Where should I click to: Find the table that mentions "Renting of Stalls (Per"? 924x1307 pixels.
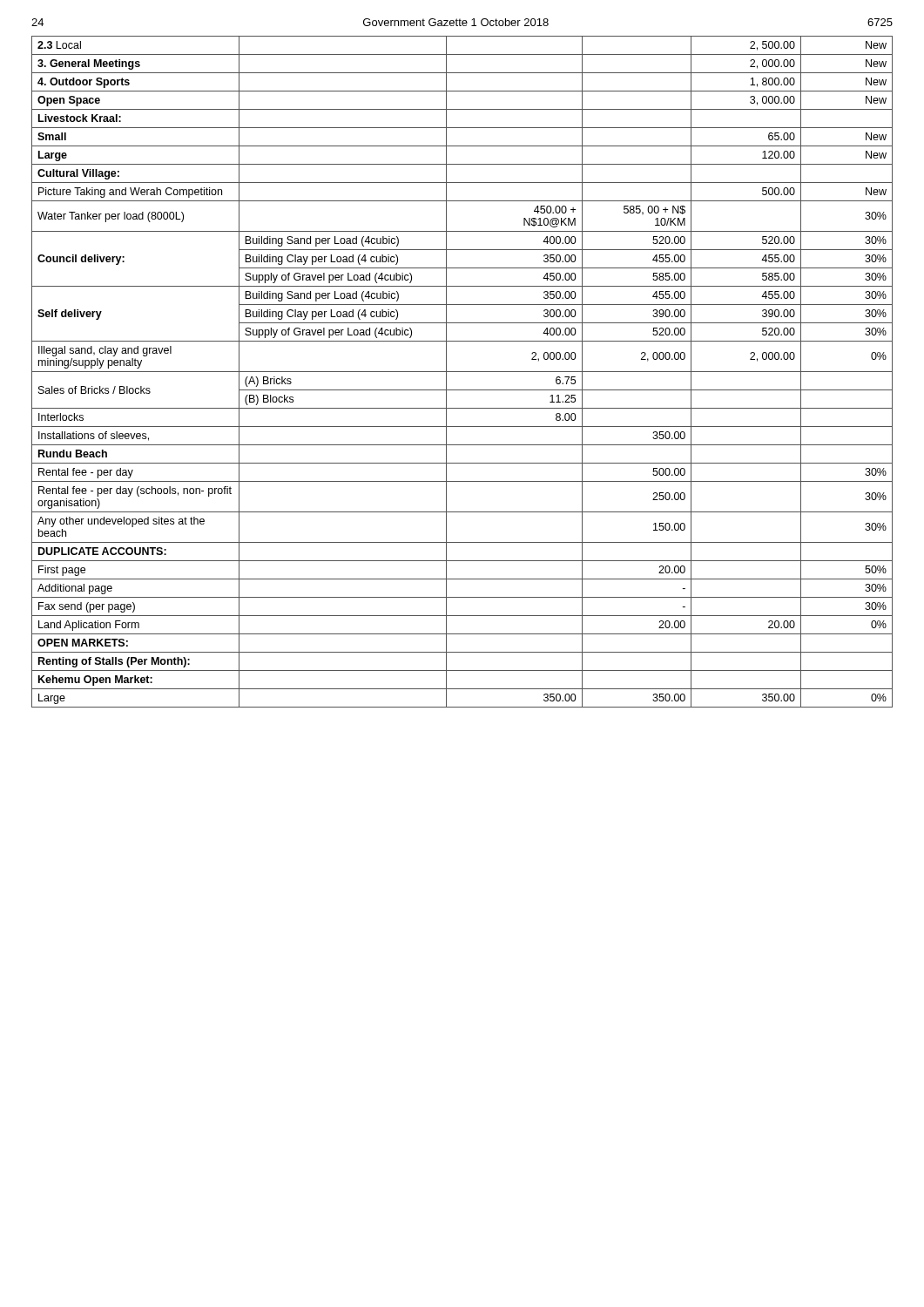pyautogui.click(x=462, y=372)
